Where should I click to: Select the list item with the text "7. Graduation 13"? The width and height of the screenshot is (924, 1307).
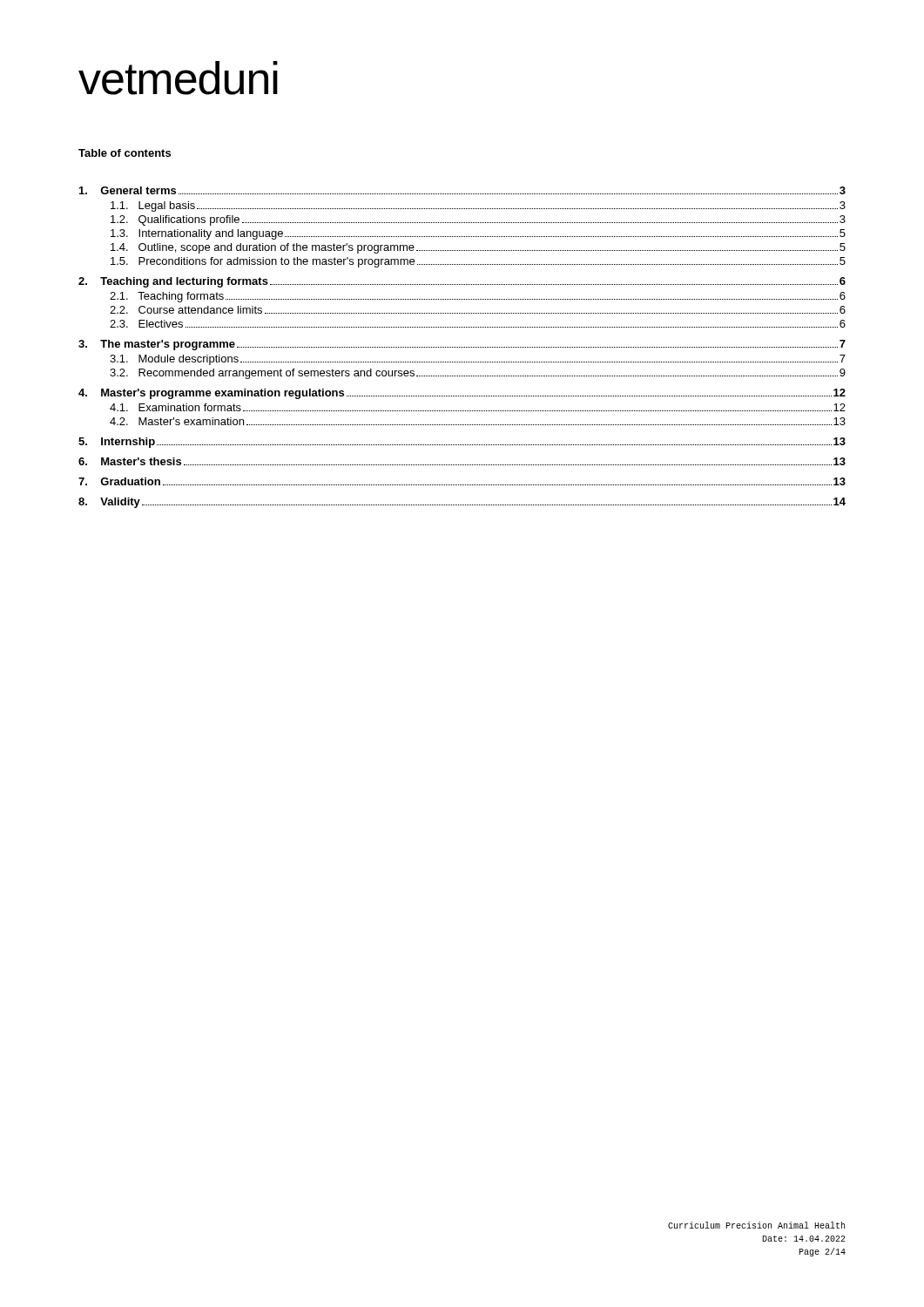pos(462,481)
